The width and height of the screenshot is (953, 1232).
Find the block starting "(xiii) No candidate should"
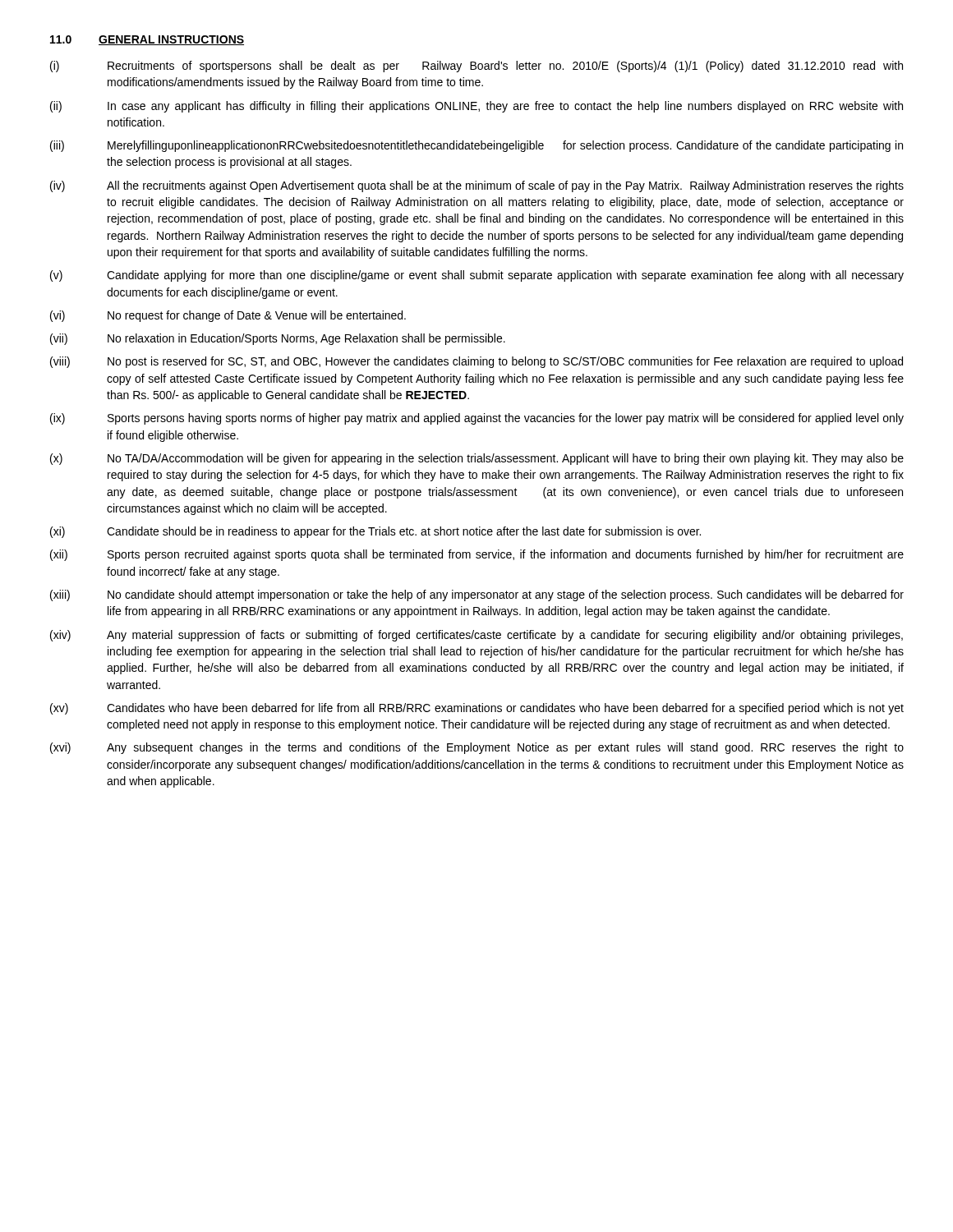tap(476, 603)
